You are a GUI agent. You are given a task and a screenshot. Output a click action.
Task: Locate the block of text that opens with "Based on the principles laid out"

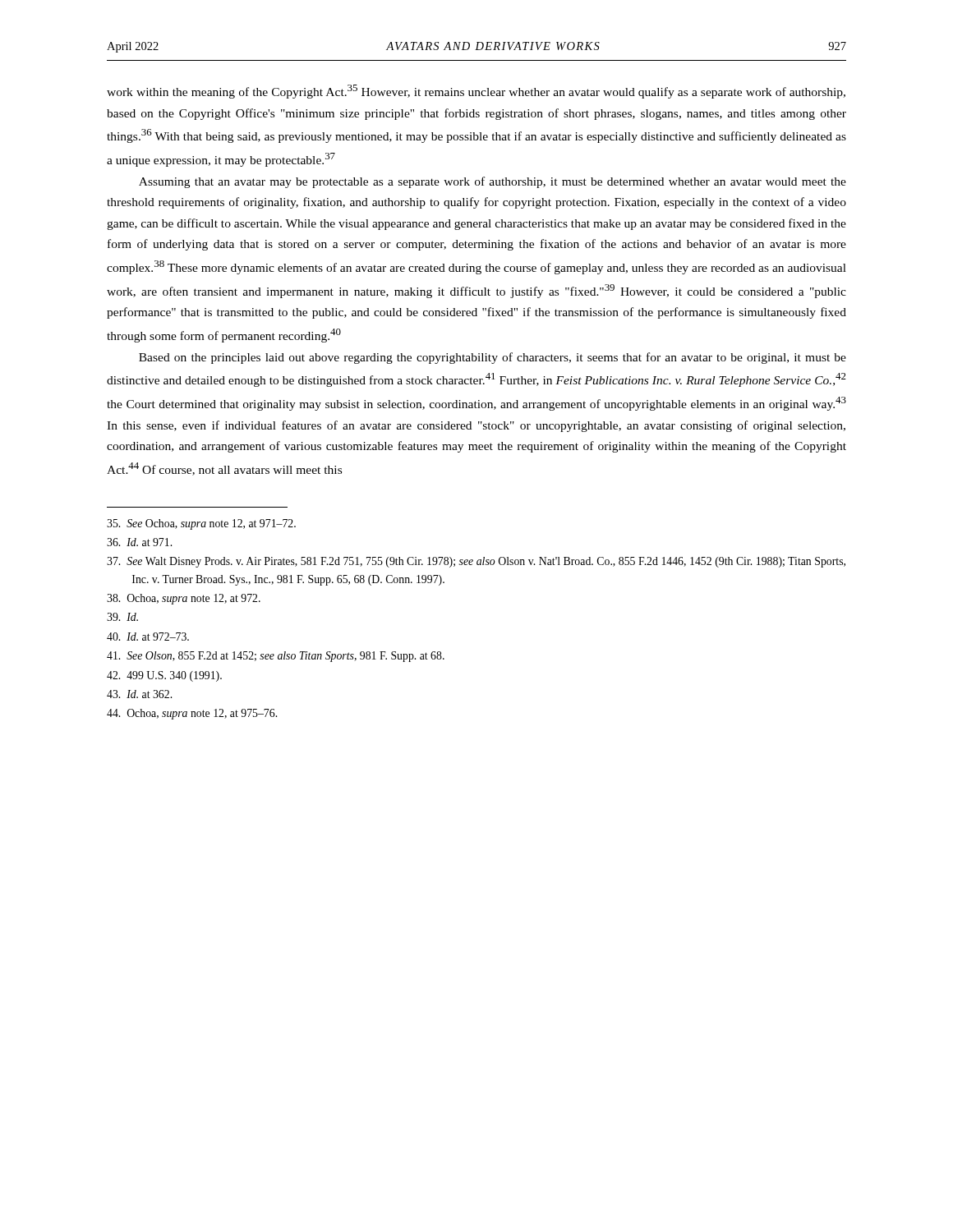pyautogui.click(x=476, y=413)
